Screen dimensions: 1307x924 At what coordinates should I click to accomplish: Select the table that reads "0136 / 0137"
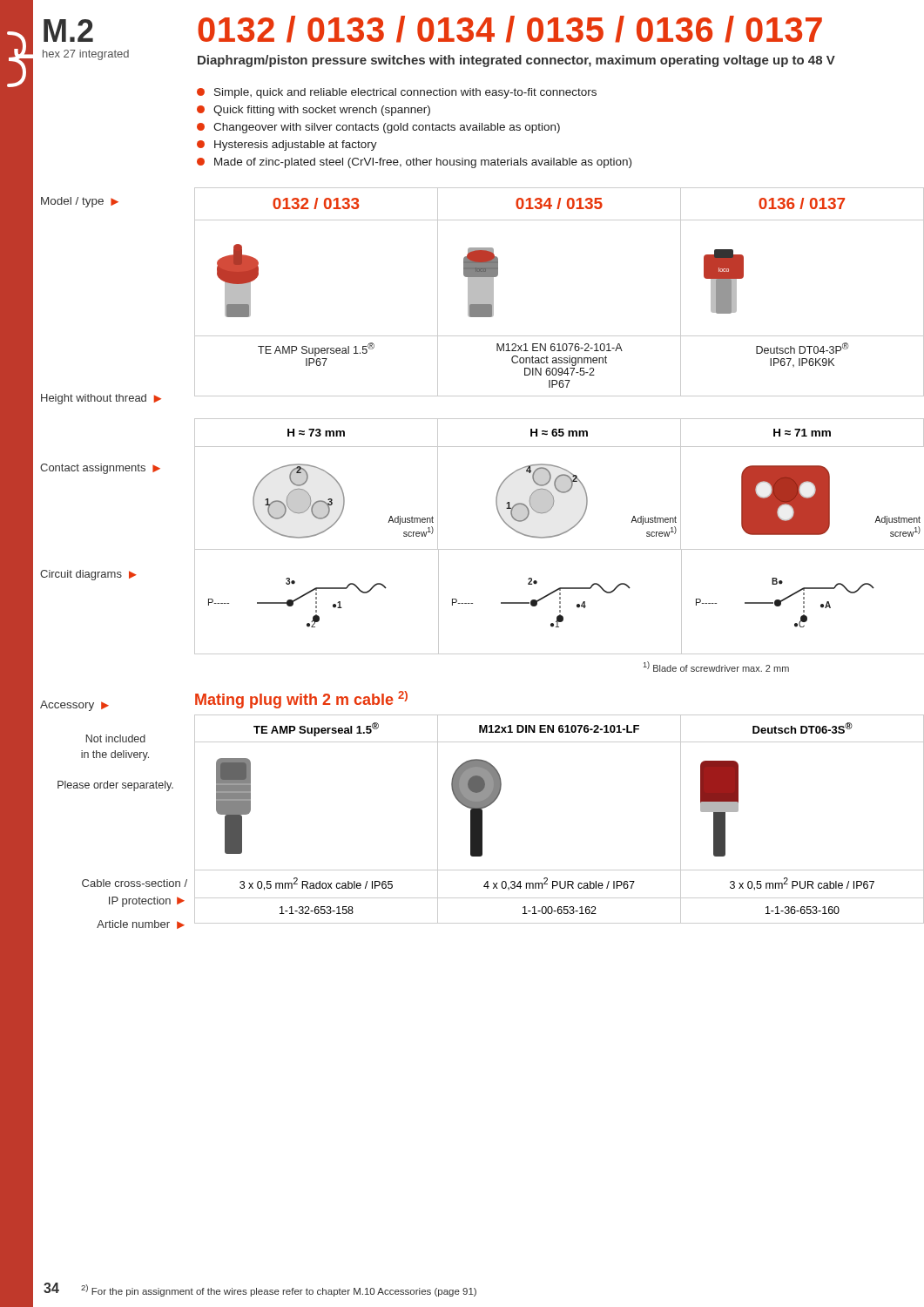[559, 292]
